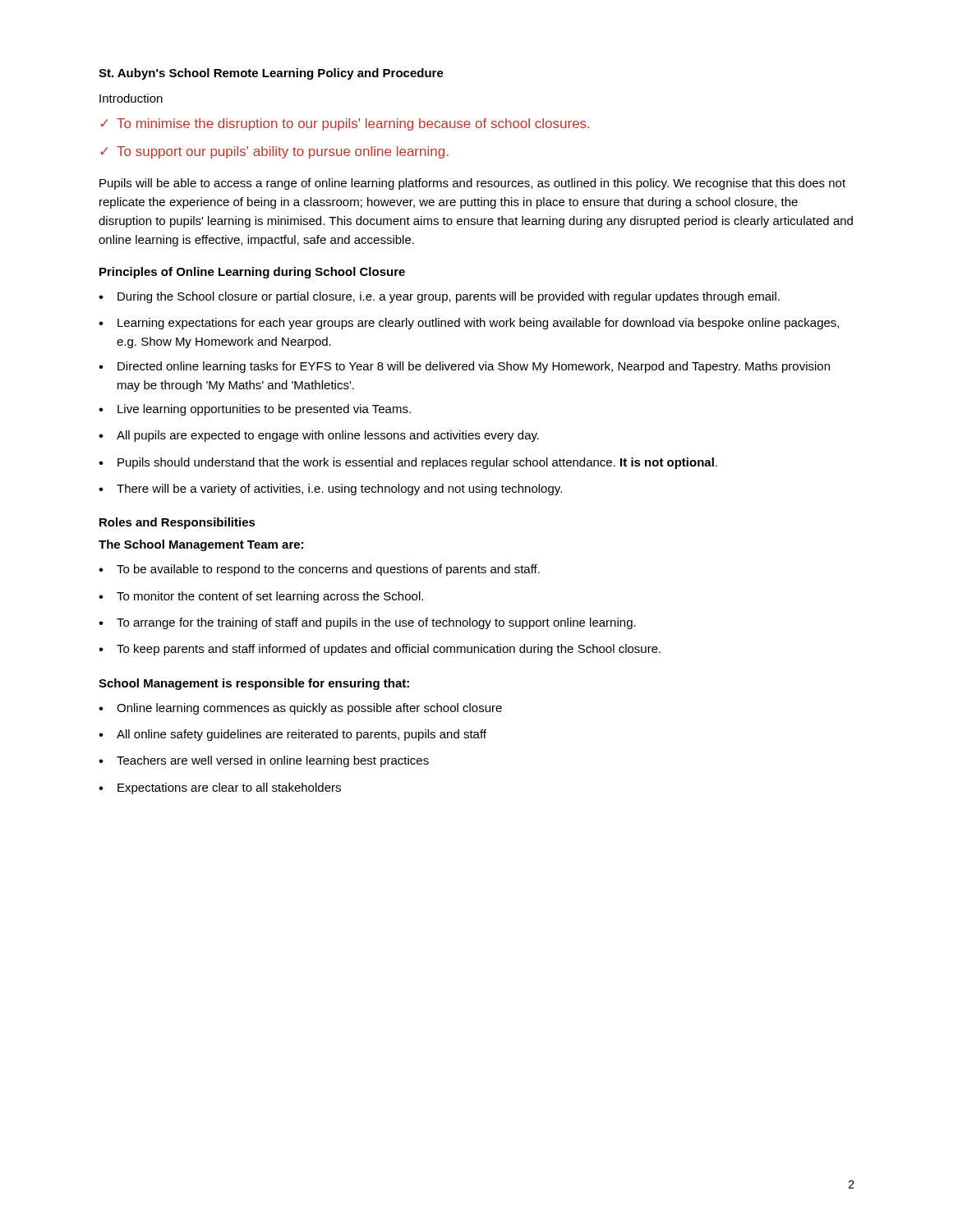This screenshot has height=1232, width=953.
Task: Select the region starting "✓ To support"
Action: pos(274,152)
